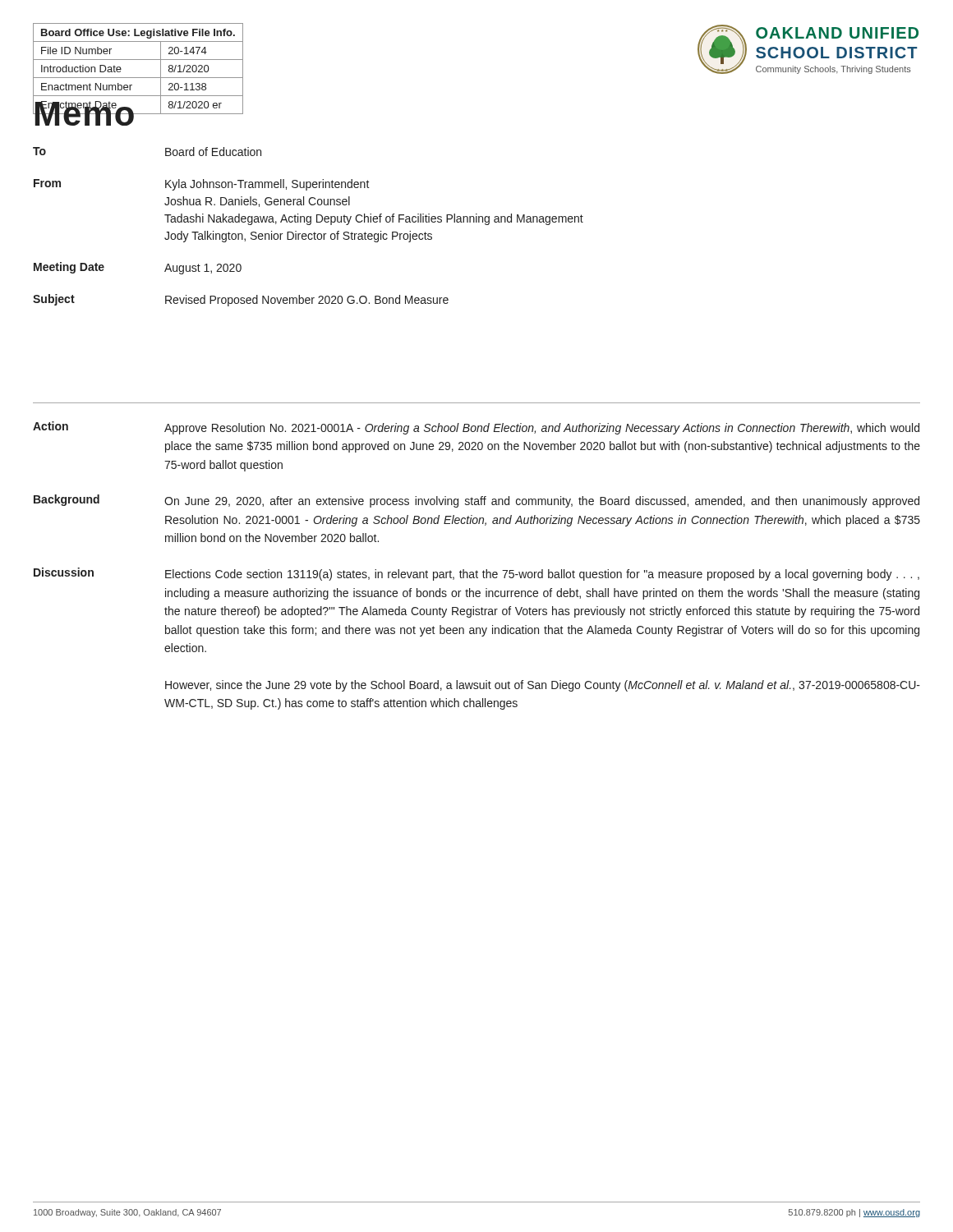The width and height of the screenshot is (953, 1232).
Task: Find the element starting "Approve Resolution No. 2021-0001A - Ordering a School"
Action: [x=542, y=446]
